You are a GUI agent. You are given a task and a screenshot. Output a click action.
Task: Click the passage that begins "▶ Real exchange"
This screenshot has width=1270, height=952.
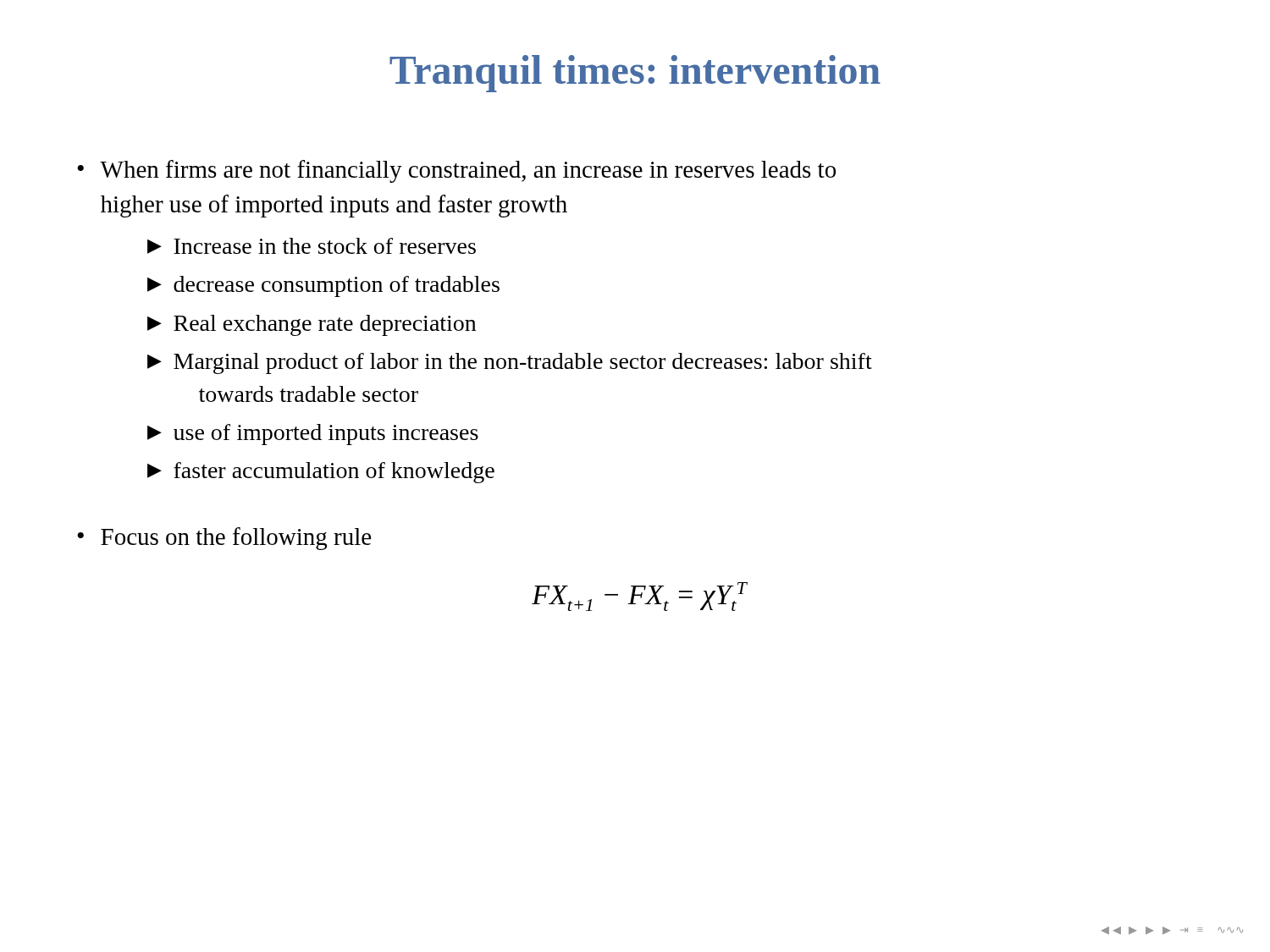pyautogui.click(x=312, y=323)
